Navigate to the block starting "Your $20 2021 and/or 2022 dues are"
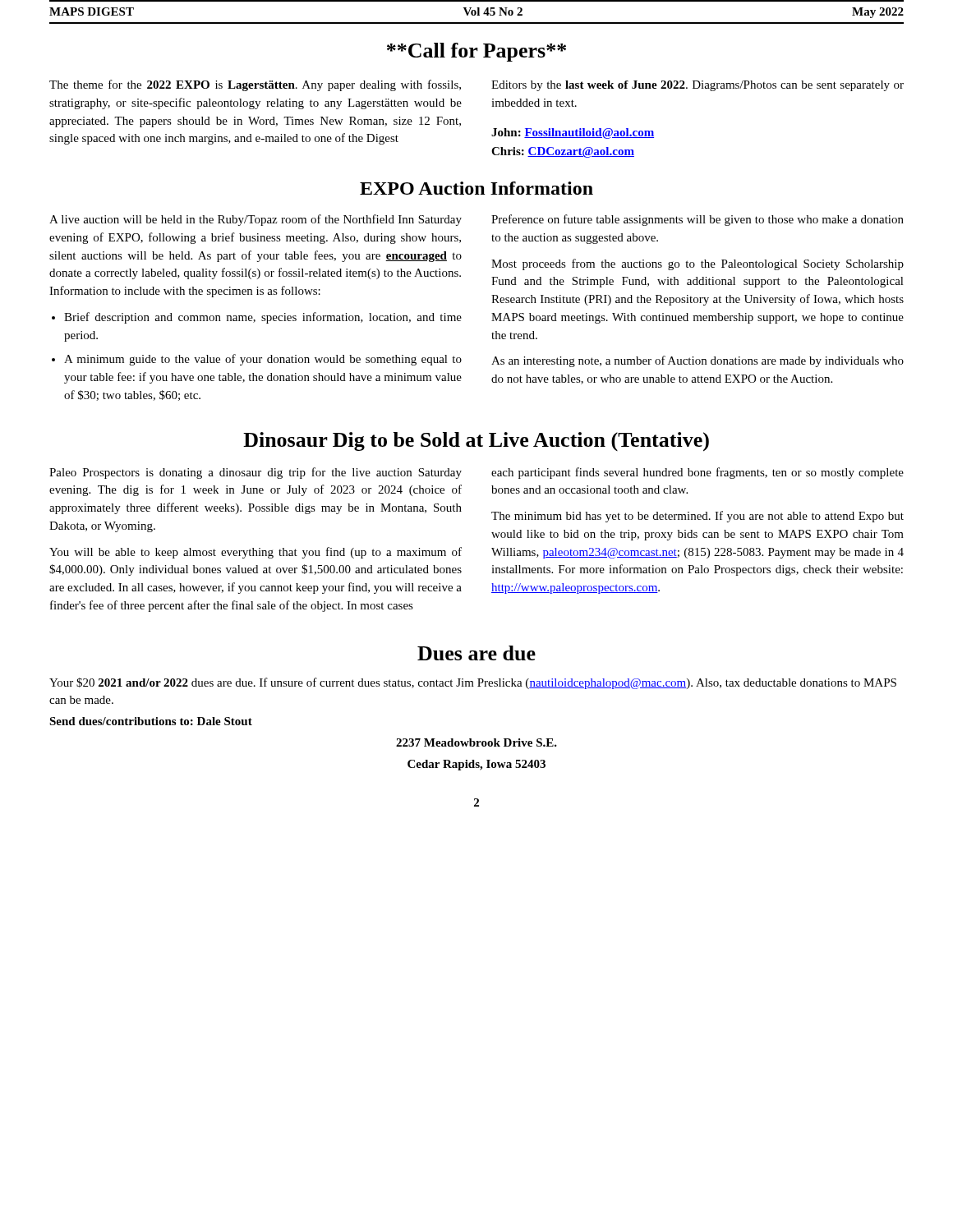Viewport: 953px width, 1232px height. 473,683
